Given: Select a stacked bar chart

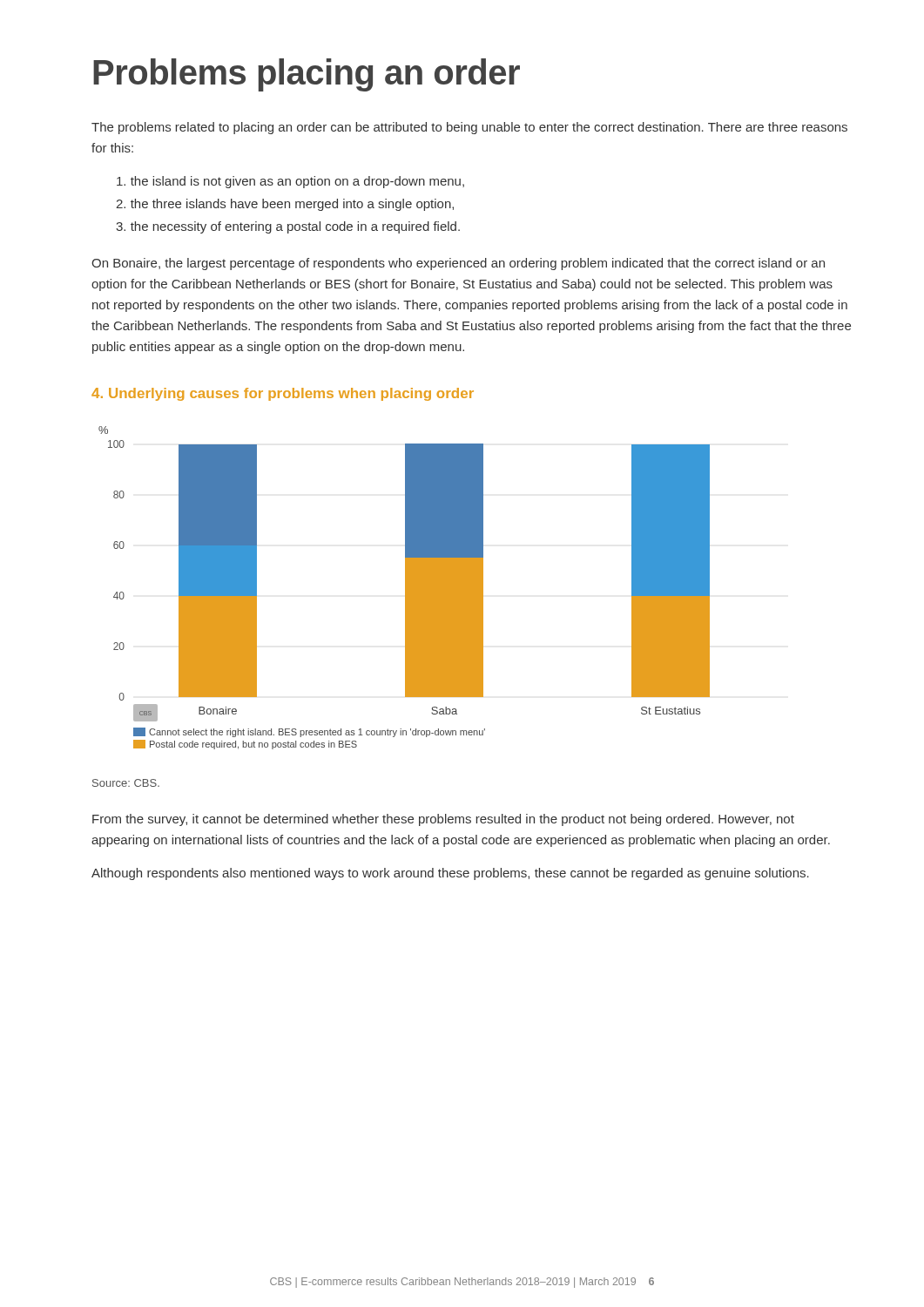Looking at the screenshot, I should [x=473, y=594].
